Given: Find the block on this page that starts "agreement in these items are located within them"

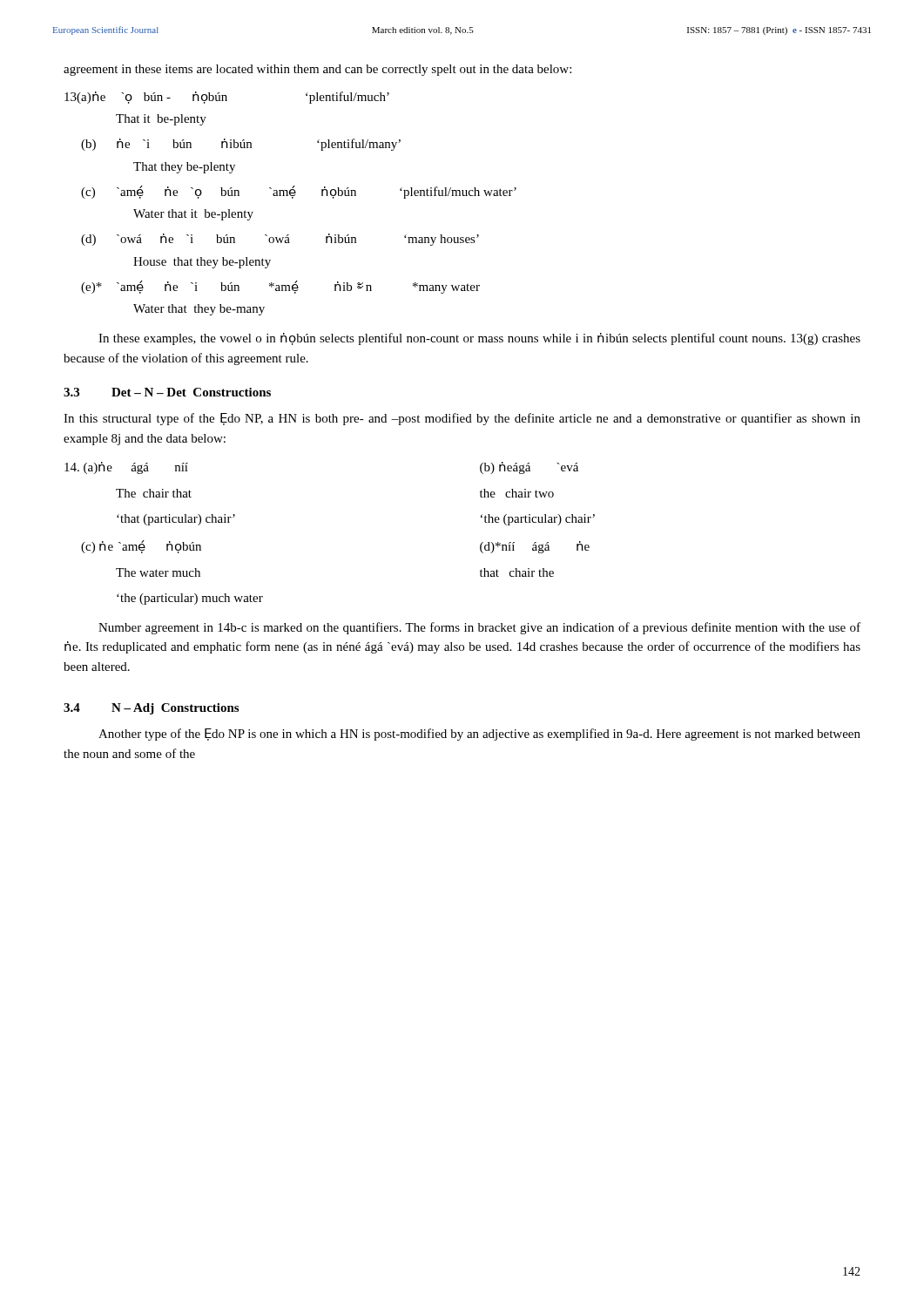Looking at the screenshot, I should [x=318, y=69].
